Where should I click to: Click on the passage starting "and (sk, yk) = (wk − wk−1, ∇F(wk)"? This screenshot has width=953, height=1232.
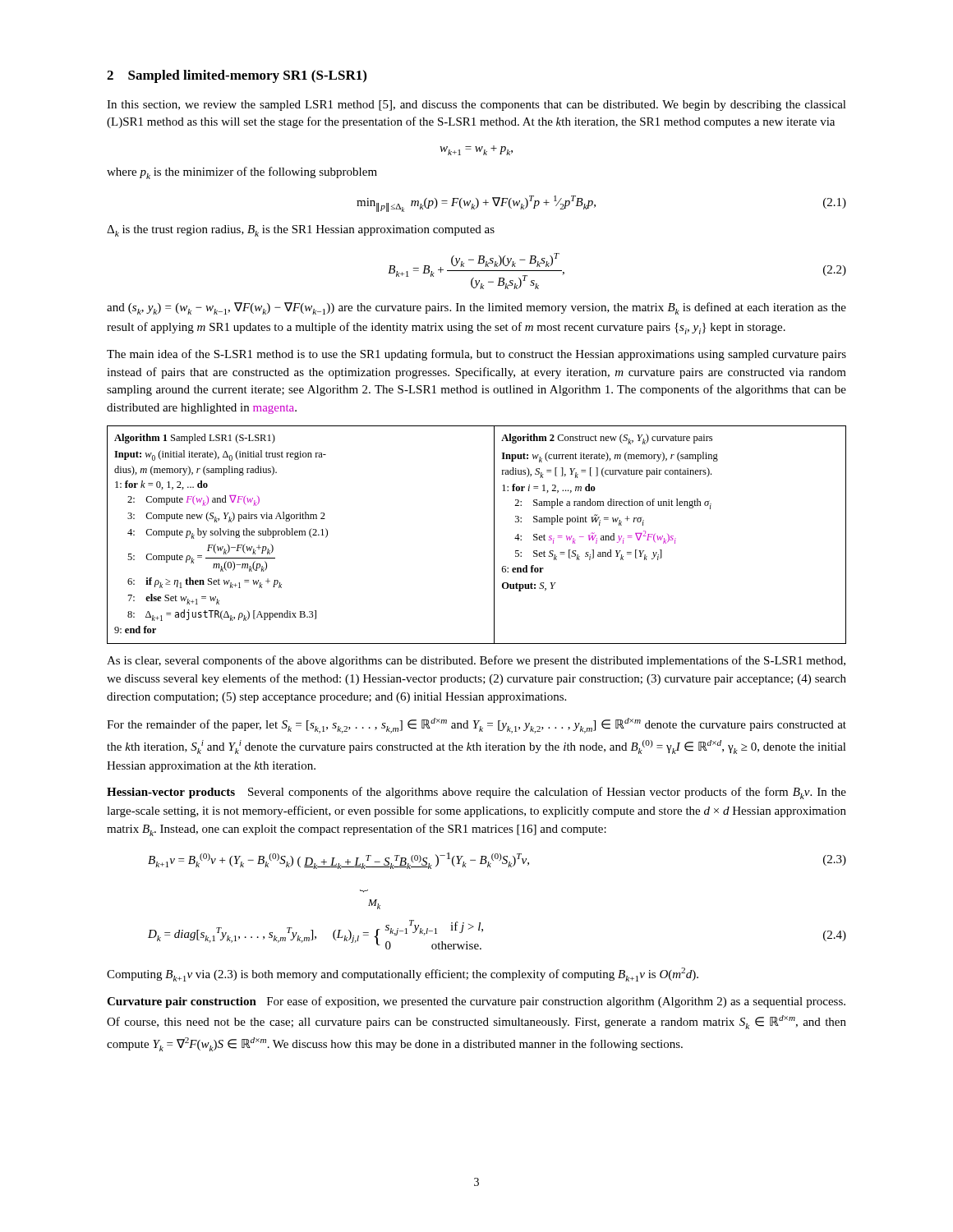pyautogui.click(x=476, y=318)
